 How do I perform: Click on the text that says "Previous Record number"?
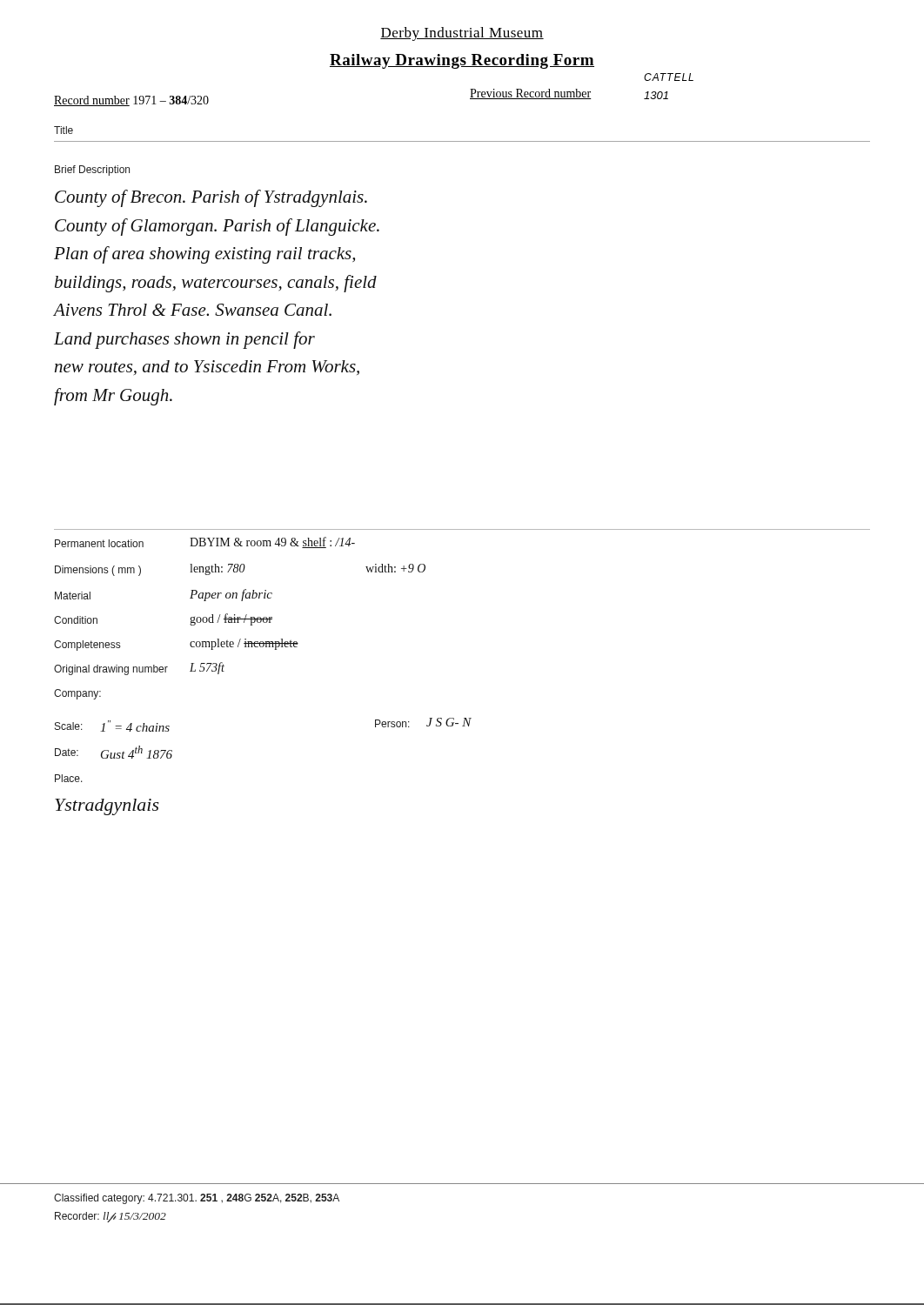click(x=530, y=94)
